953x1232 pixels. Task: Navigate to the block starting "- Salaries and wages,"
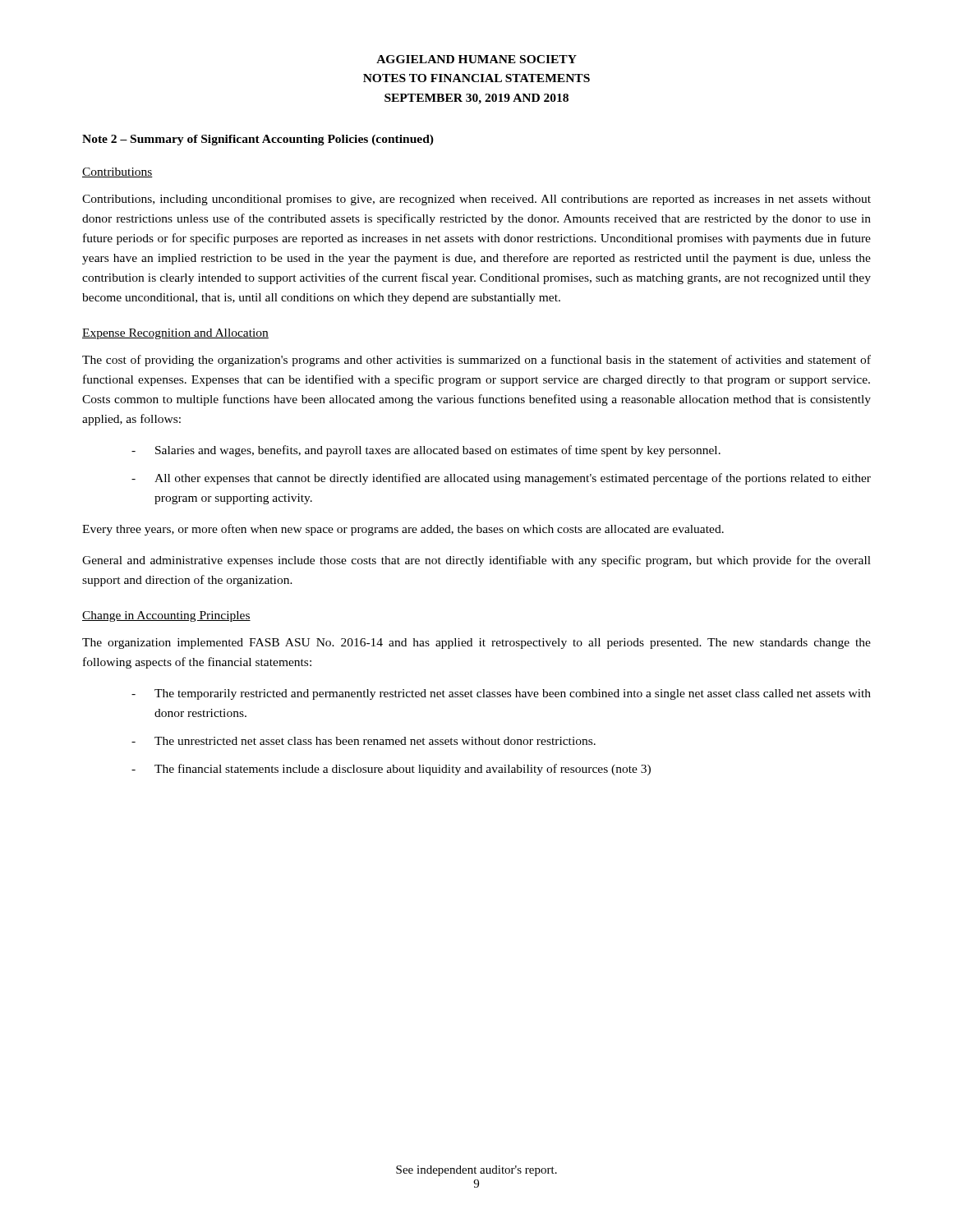tap(501, 450)
